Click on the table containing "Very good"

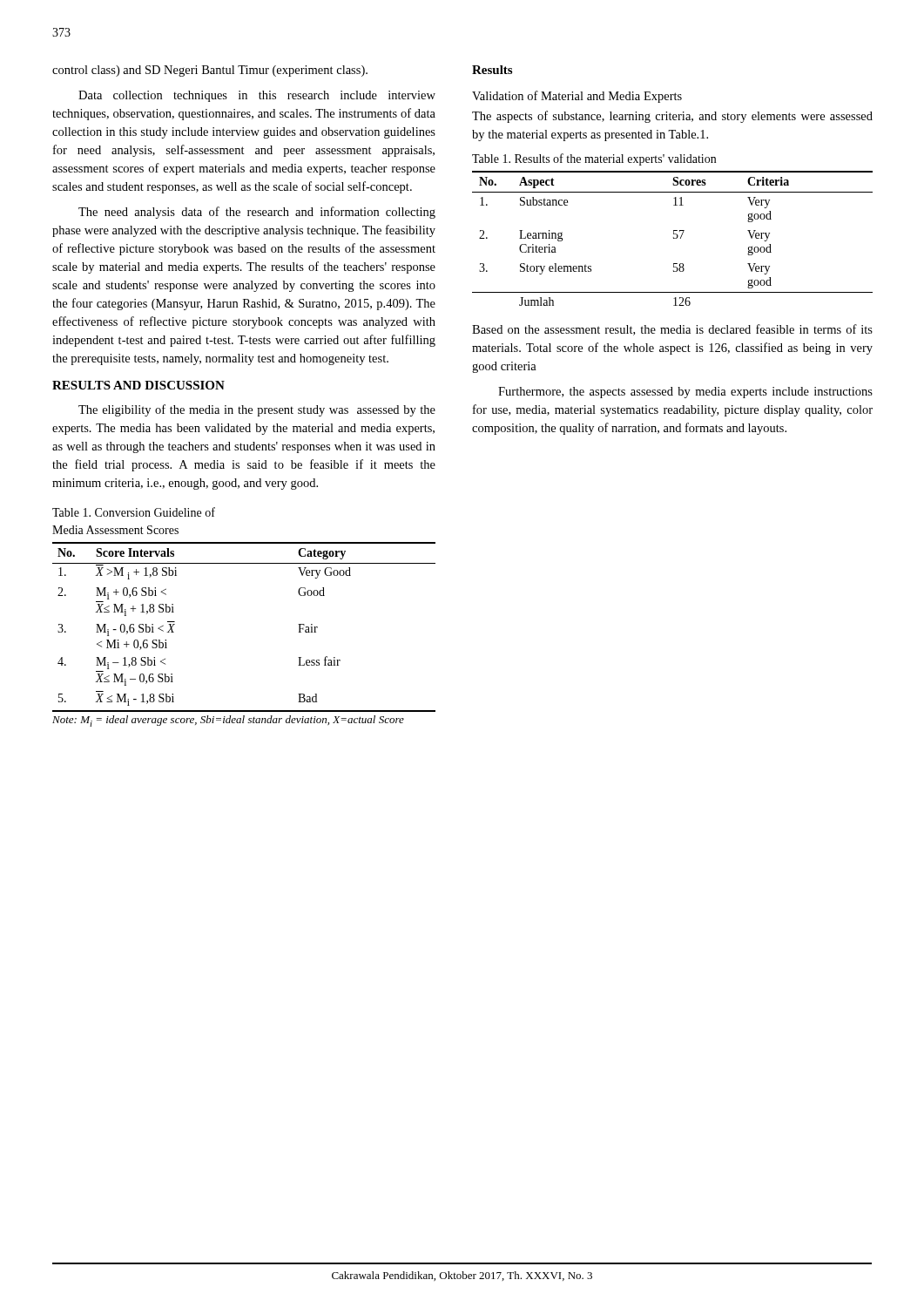tap(672, 242)
